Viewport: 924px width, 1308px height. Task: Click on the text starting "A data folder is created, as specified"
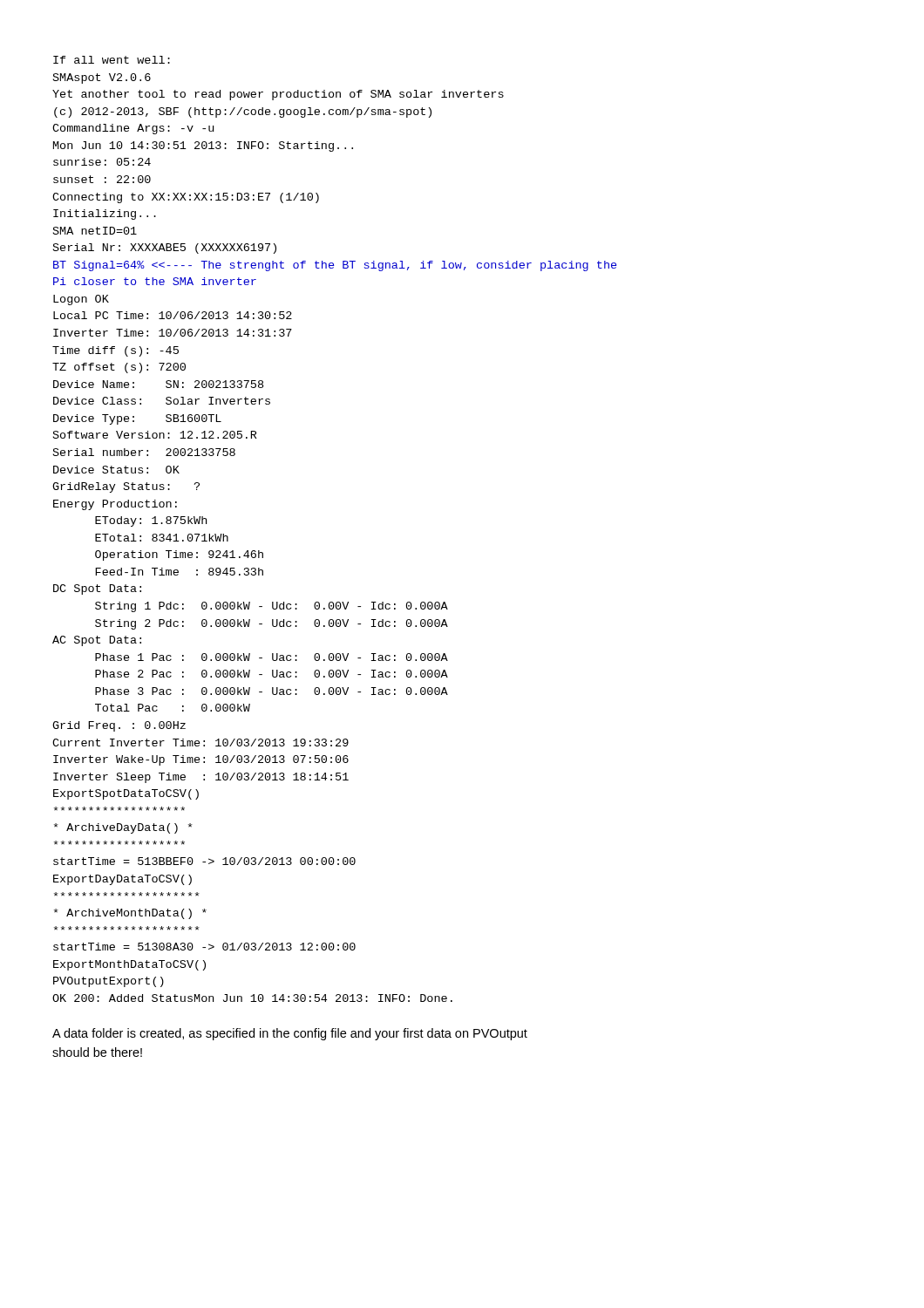point(462,1043)
